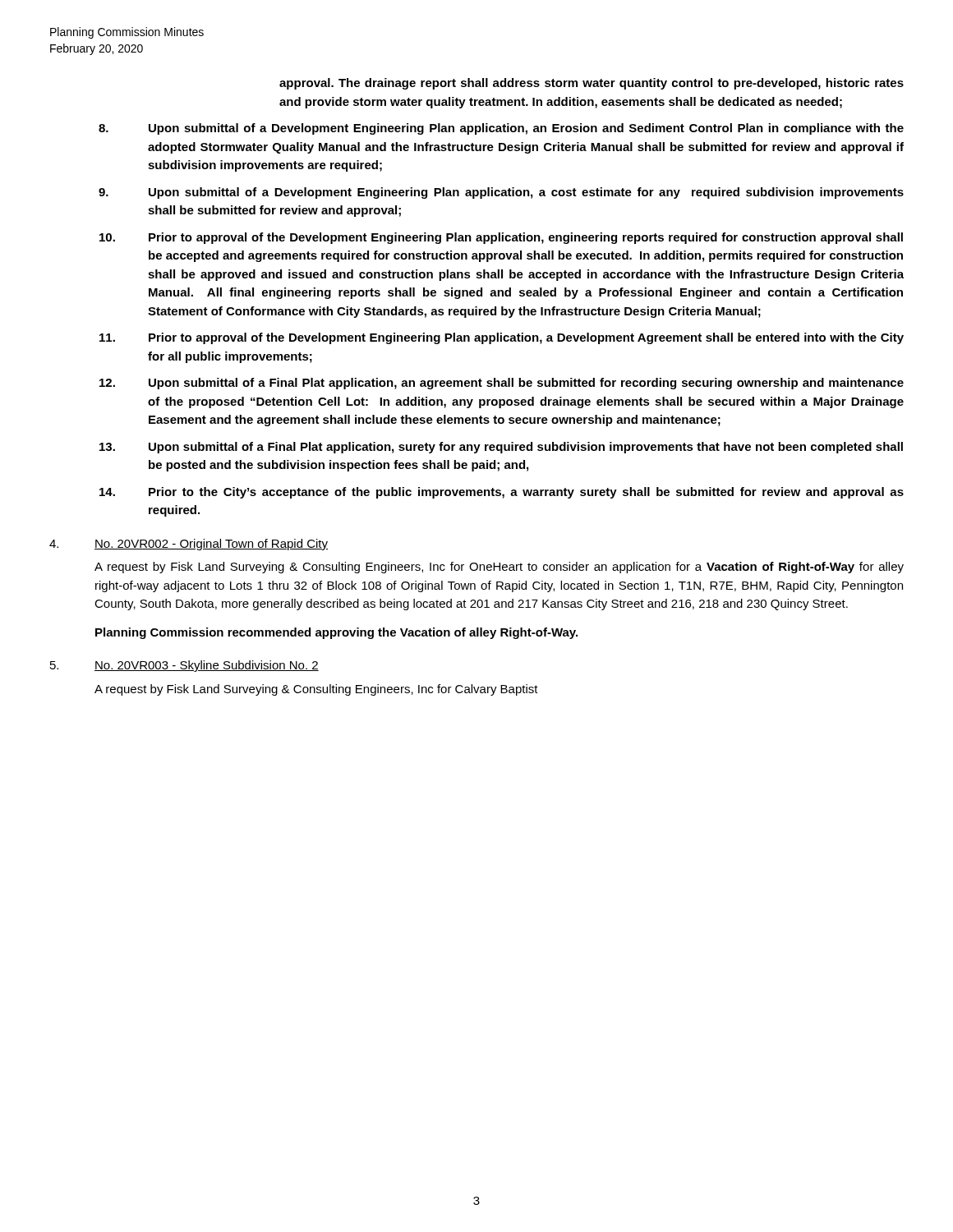This screenshot has height=1232, width=953.
Task: Click the section header that begins "No. 20VR002 - Original"
Action: click(211, 543)
